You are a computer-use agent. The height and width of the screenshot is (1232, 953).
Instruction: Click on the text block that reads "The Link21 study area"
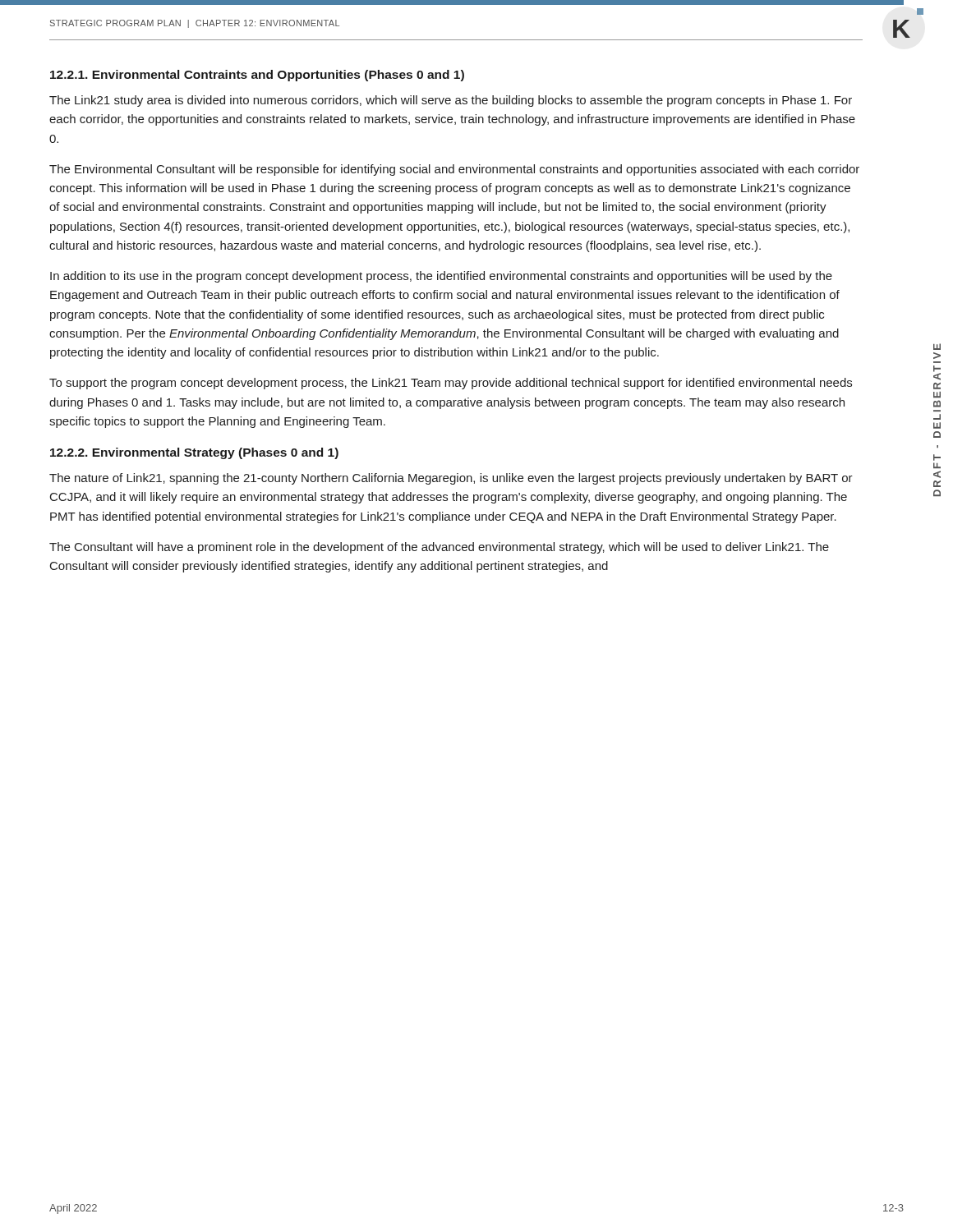[x=452, y=119]
